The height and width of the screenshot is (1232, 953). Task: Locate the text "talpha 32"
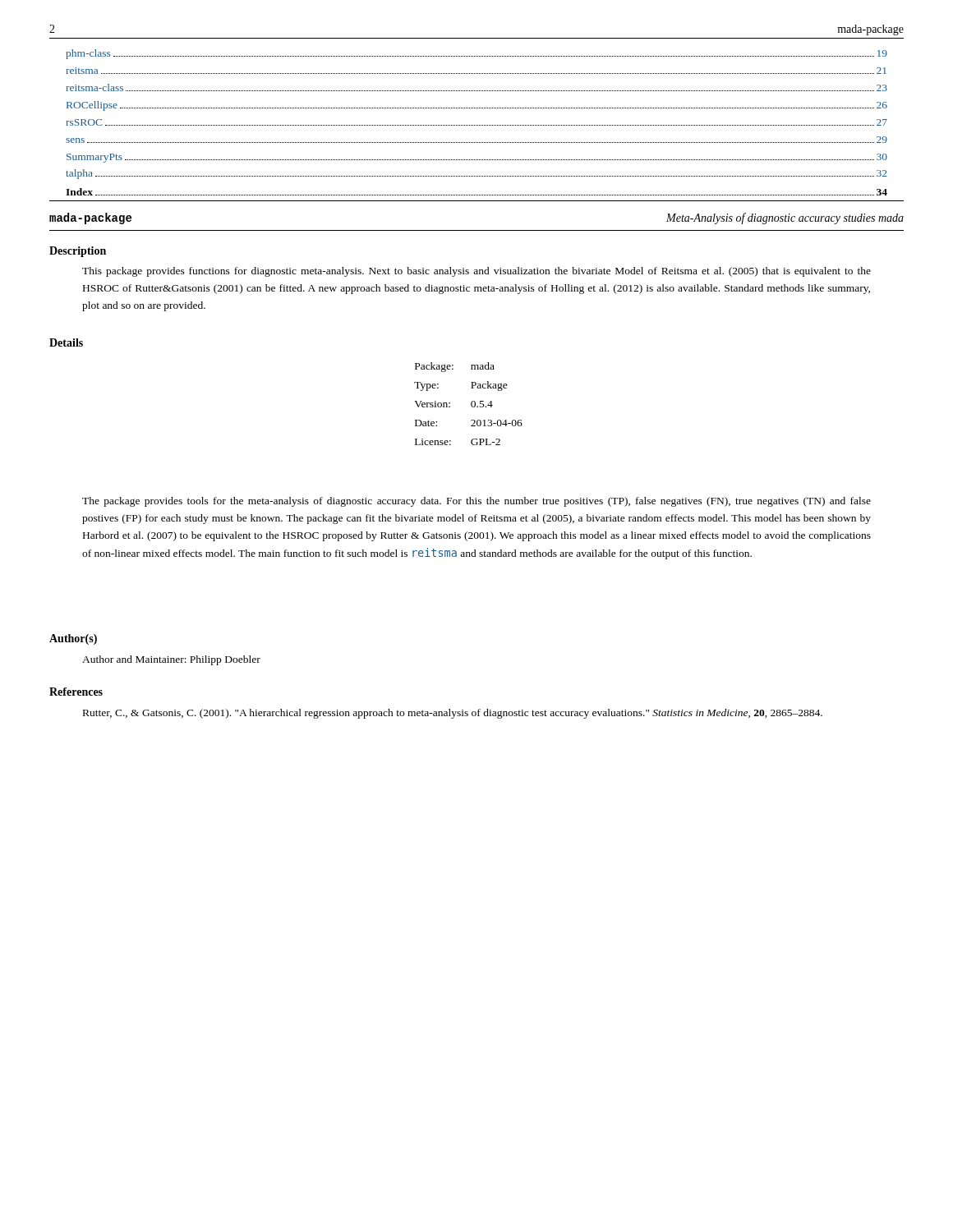pyautogui.click(x=476, y=174)
